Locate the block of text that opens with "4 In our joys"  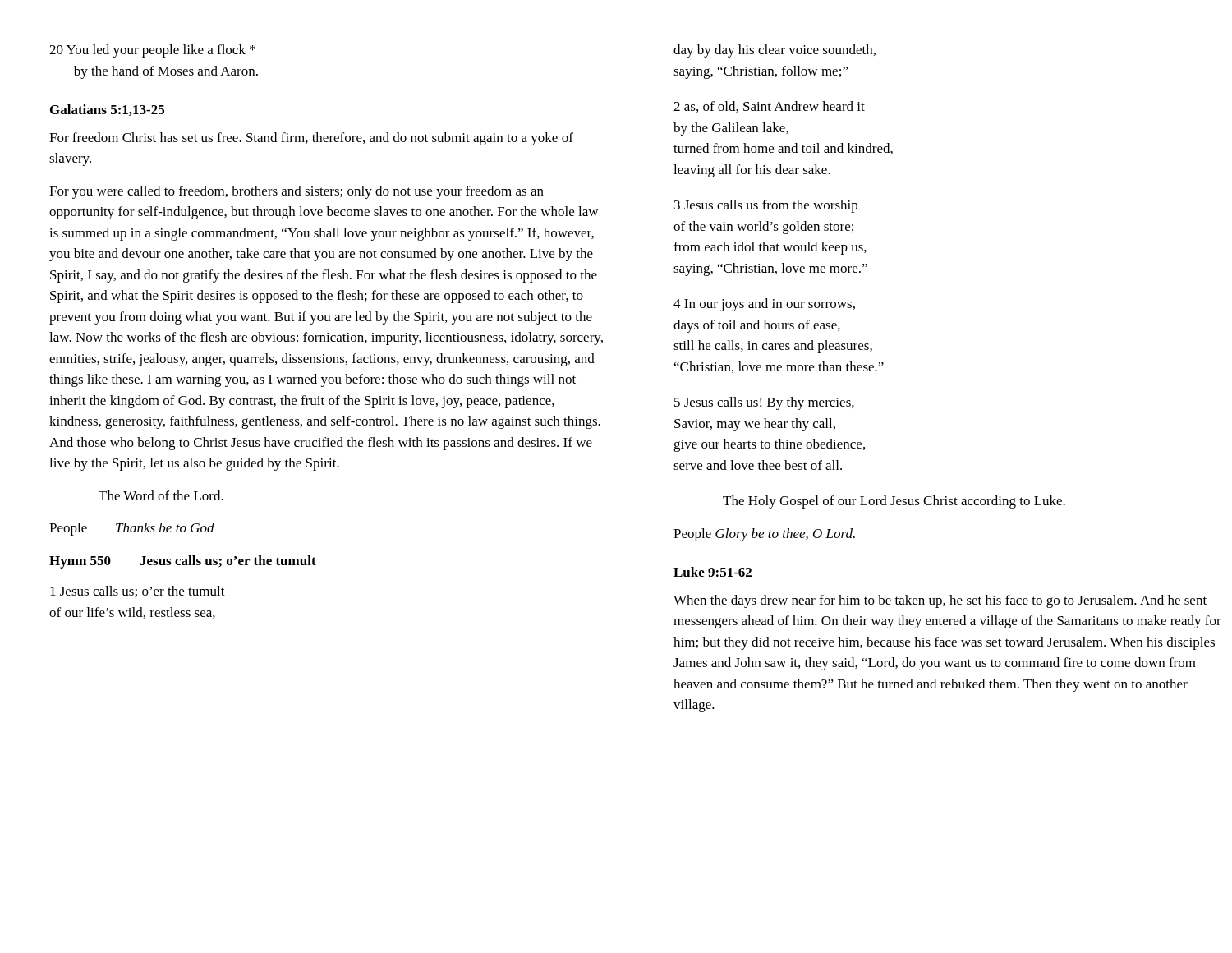[x=764, y=305]
